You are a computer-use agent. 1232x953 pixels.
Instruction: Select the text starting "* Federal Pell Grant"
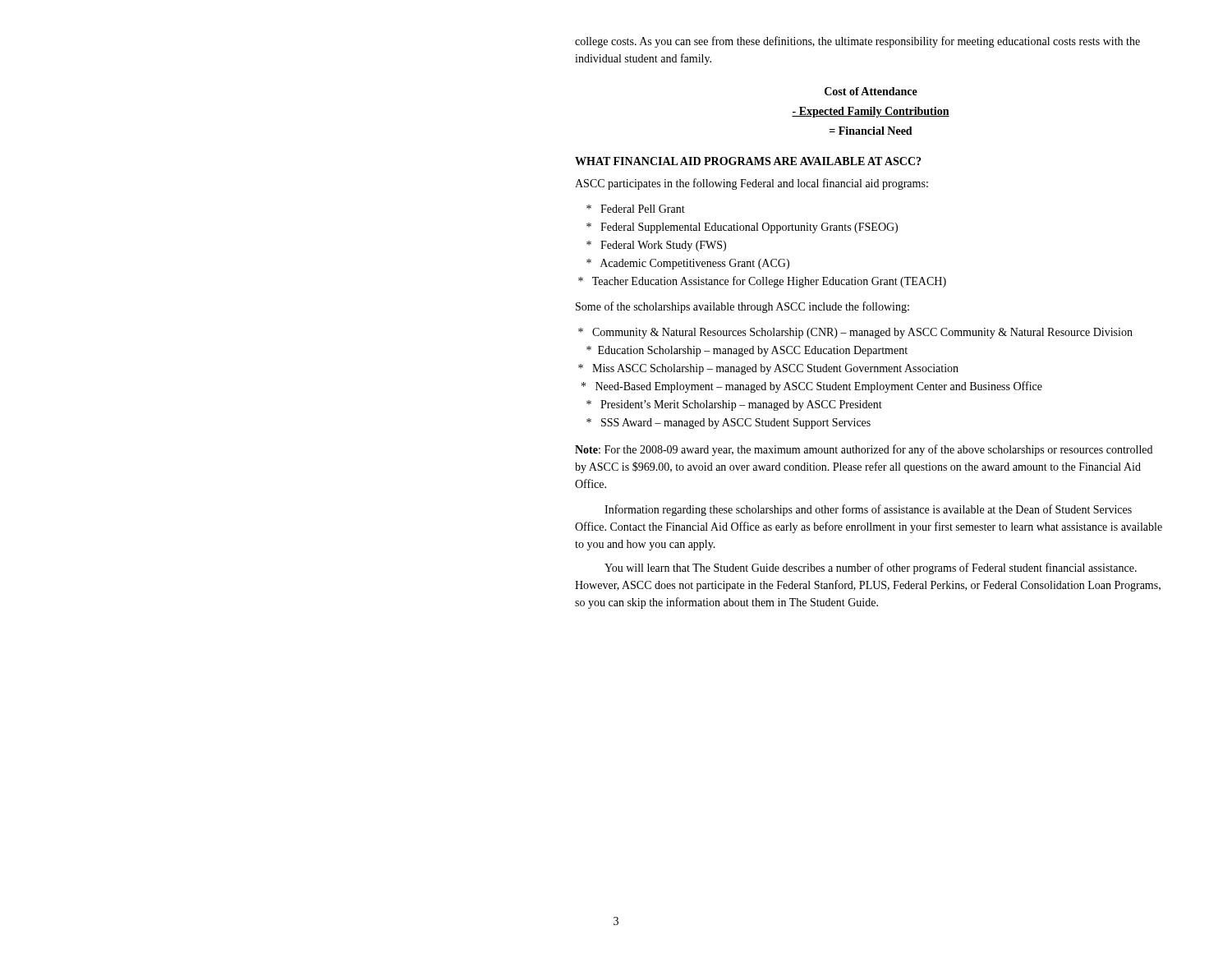coord(634,209)
